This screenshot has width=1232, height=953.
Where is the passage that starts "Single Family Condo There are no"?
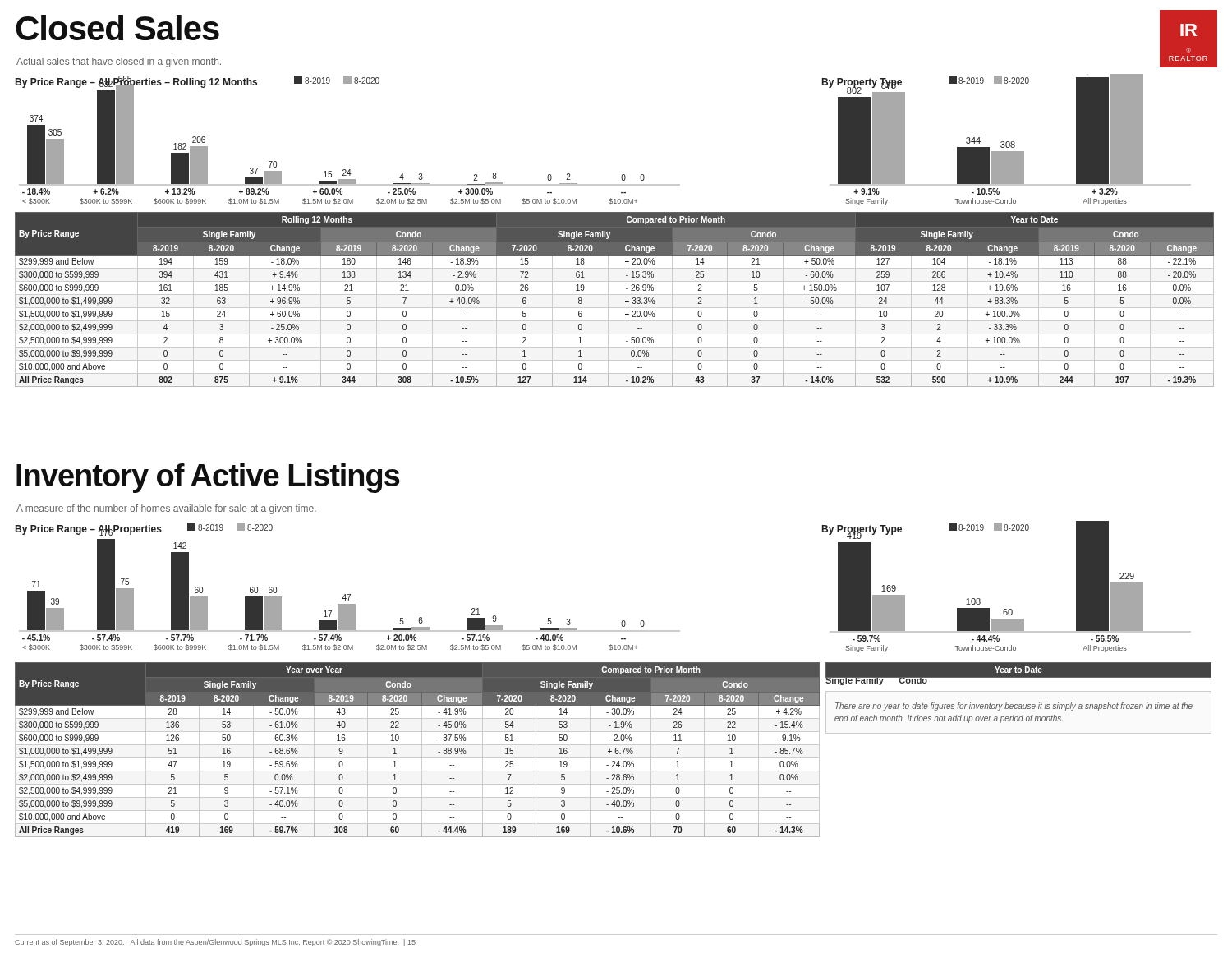pos(1018,703)
